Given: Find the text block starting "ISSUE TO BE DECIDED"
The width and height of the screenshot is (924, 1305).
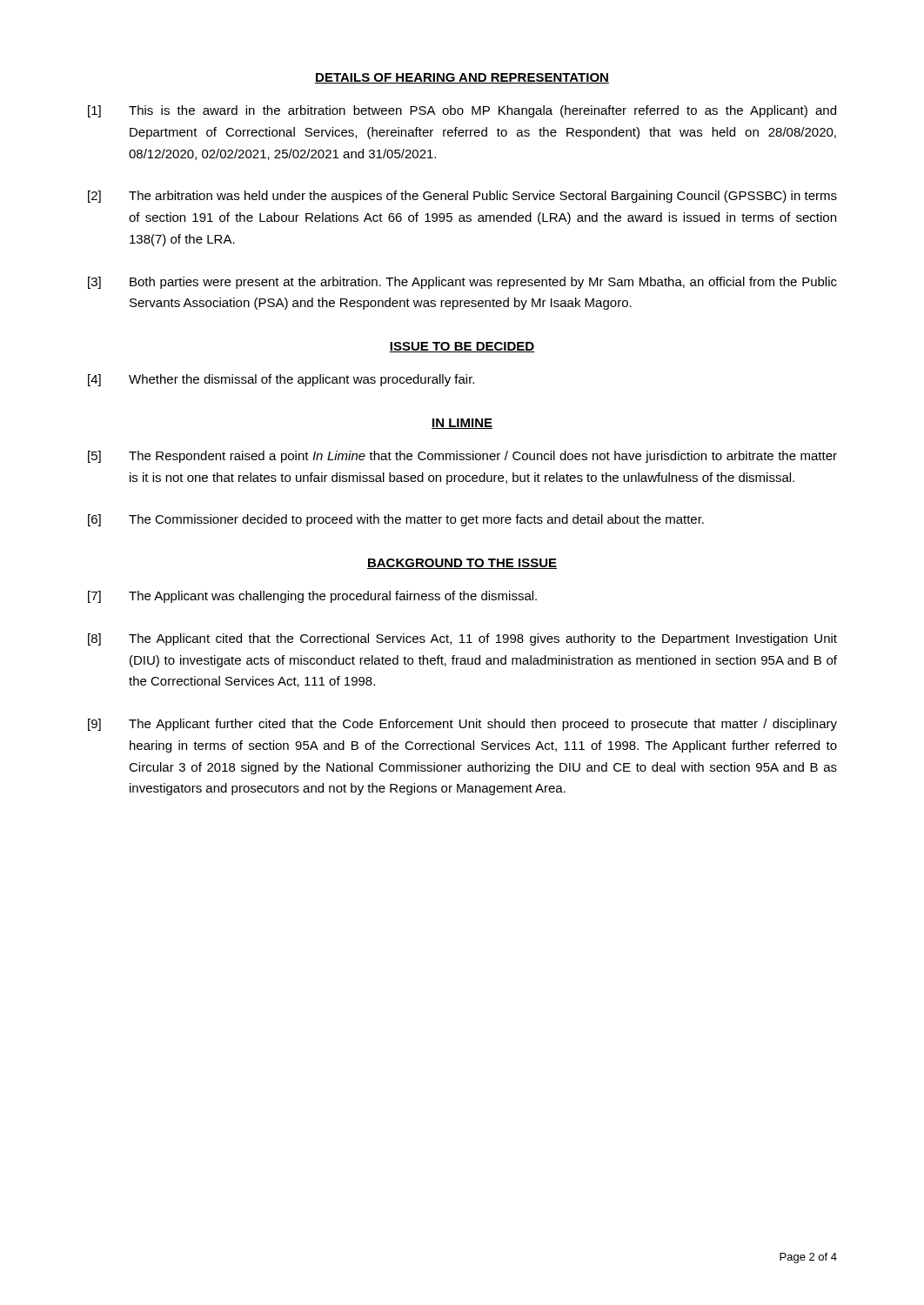Looking at the screenshot, I should click(x=462, y=346).
